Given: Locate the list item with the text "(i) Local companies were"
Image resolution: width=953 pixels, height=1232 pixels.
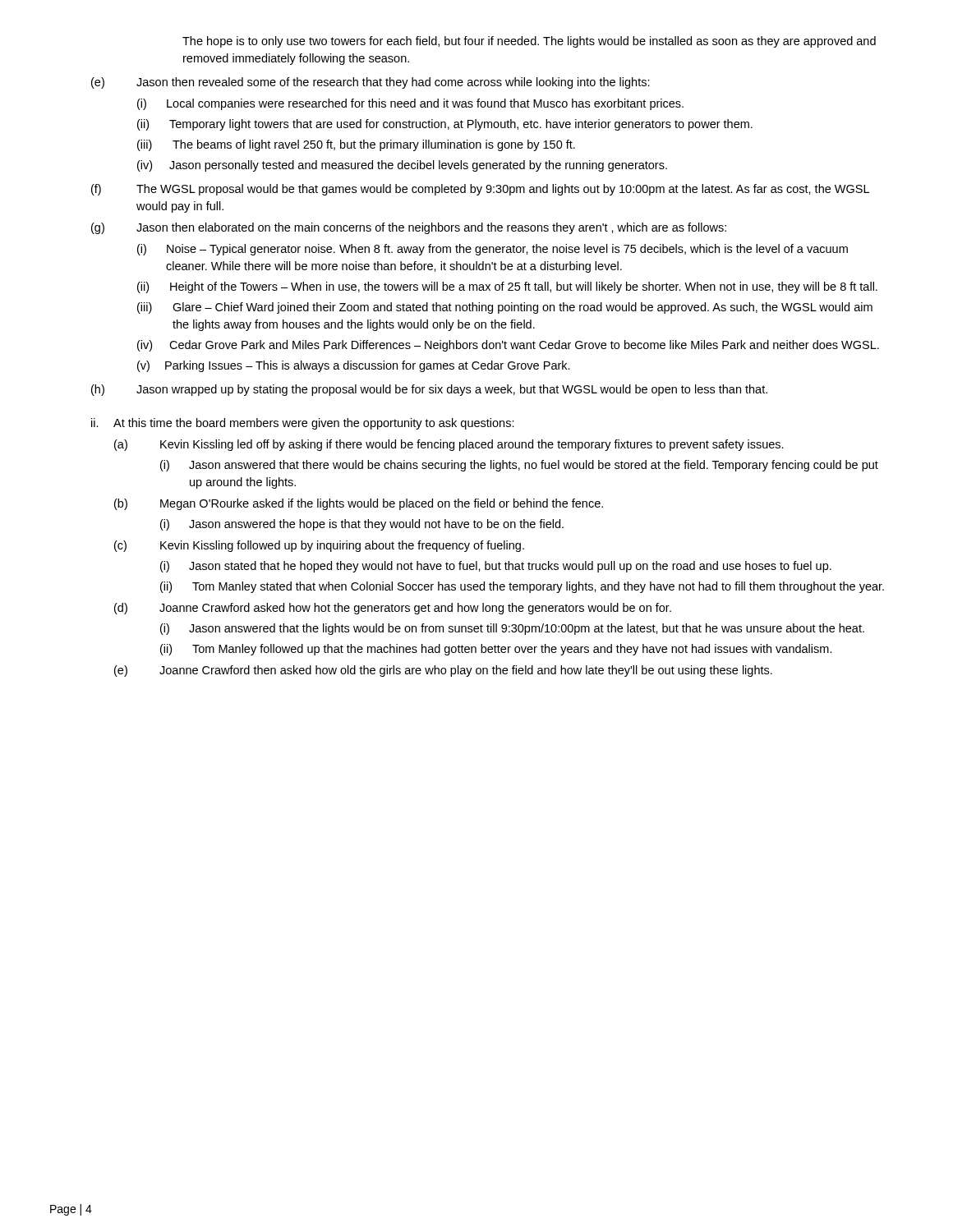Looking at the screenshot, I should [410, 104].
